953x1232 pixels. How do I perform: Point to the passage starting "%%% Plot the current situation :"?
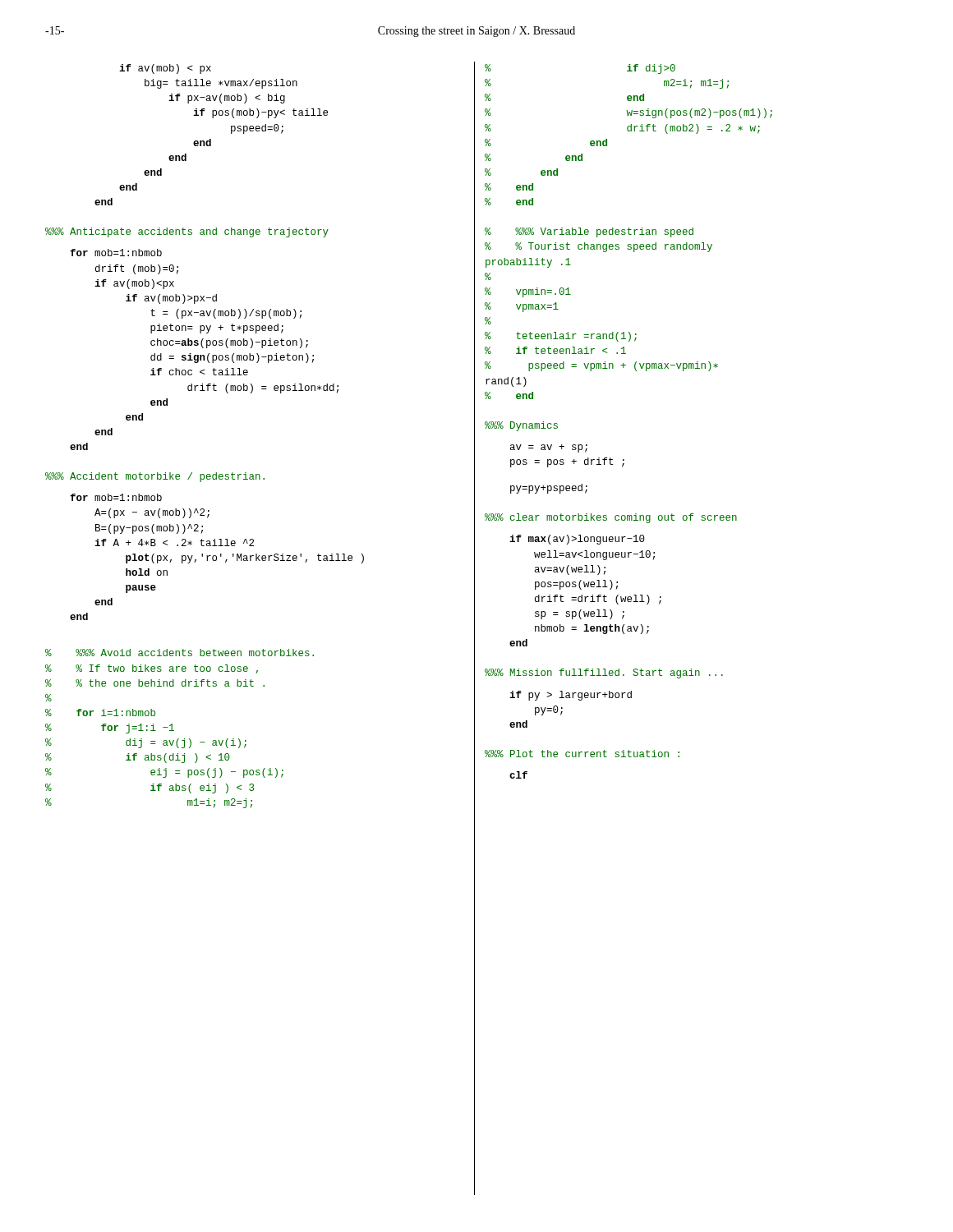click(582, 754)
